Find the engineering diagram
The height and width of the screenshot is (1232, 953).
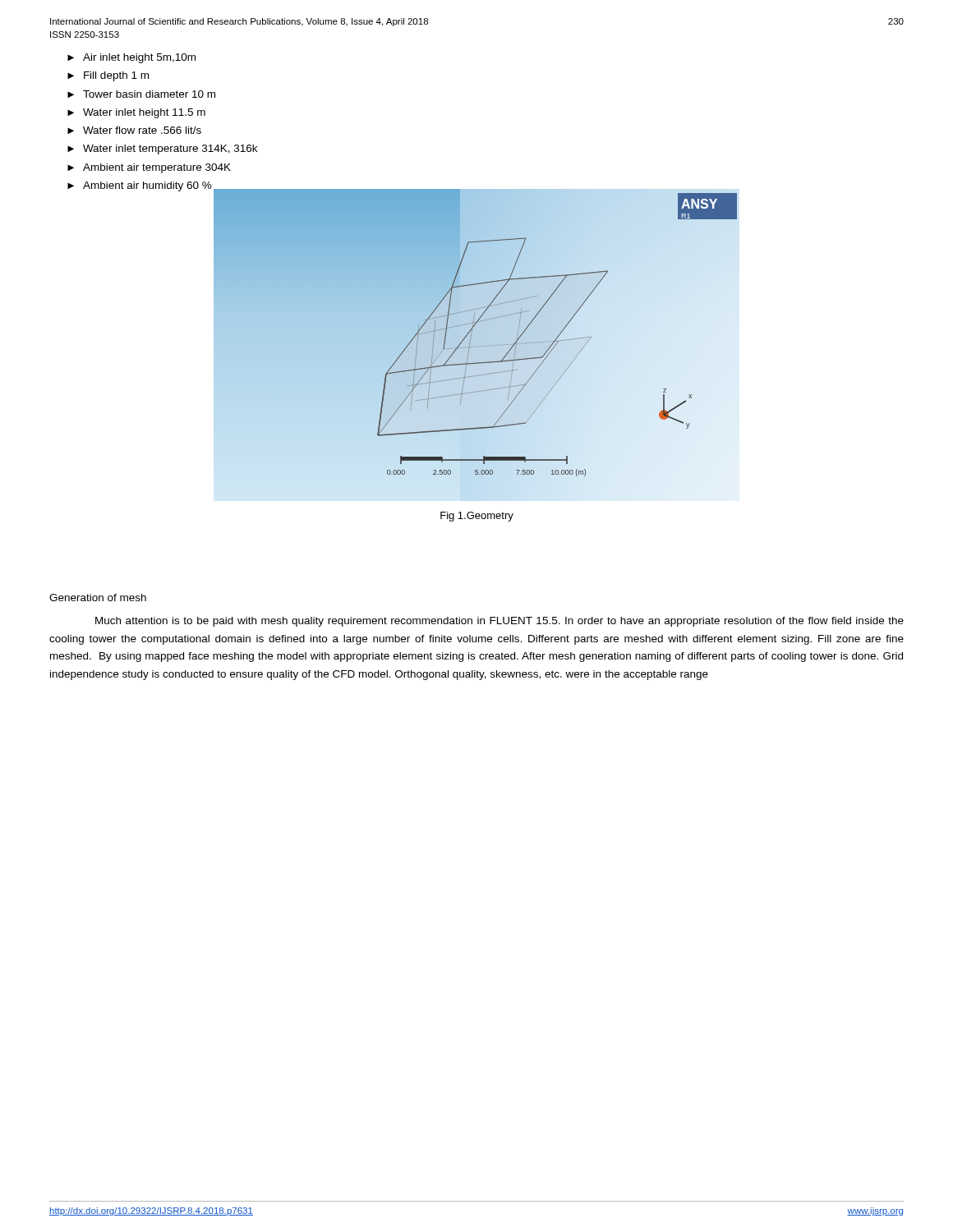[x=476, y=345]
